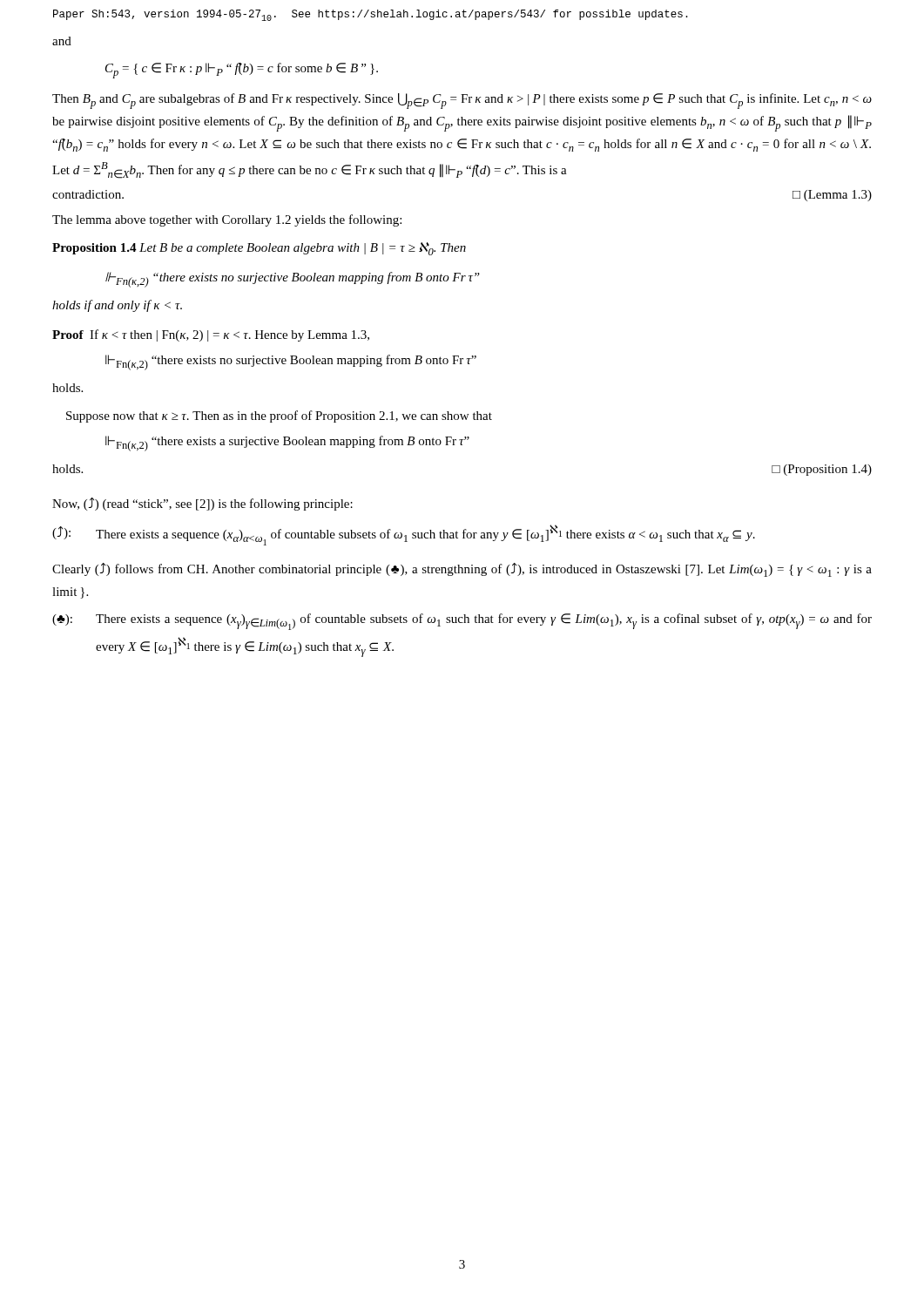
Task: Point to the formula beginning "Cp = {"
Action: coord(242,69)
